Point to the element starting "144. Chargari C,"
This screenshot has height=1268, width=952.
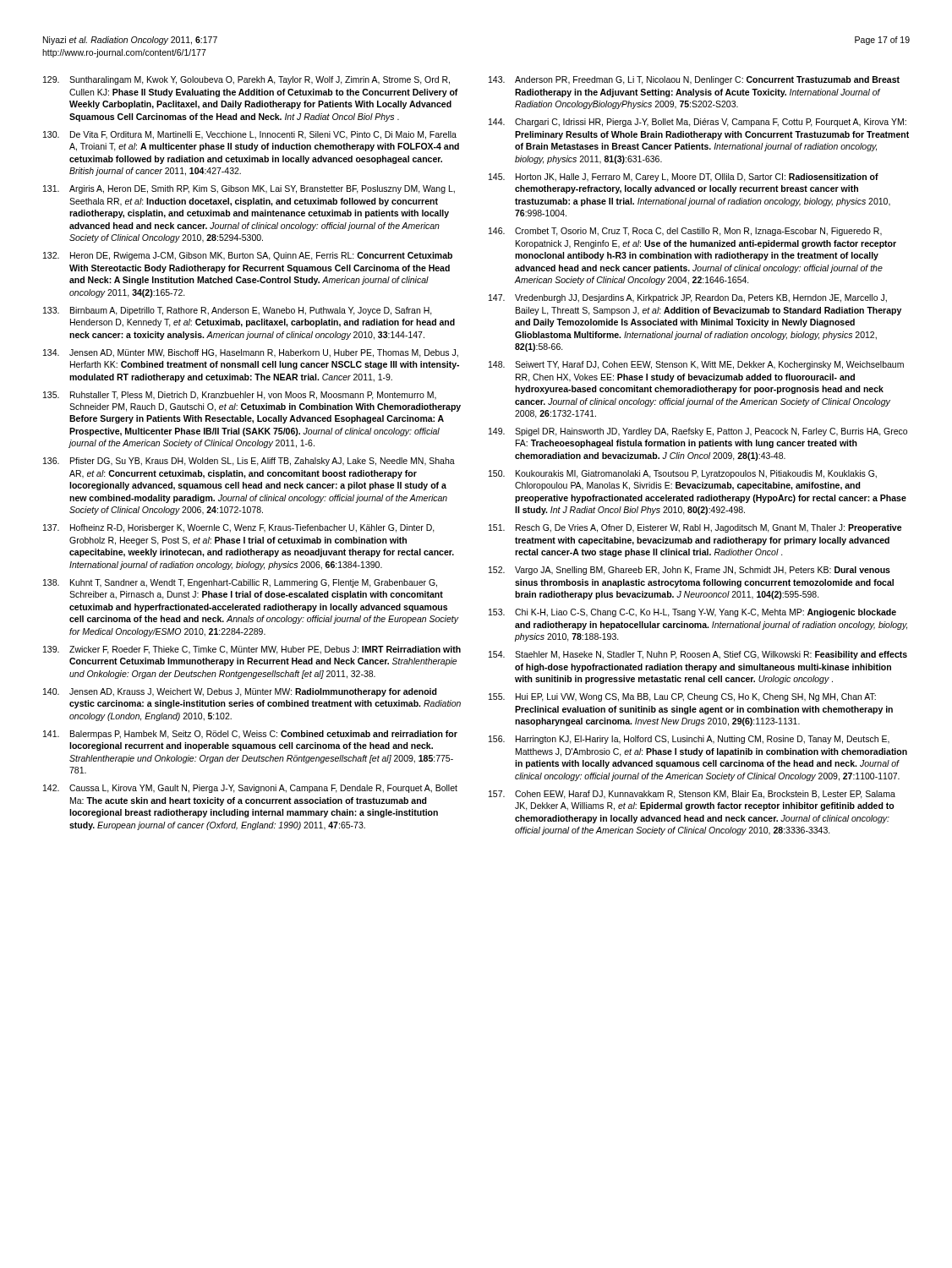click(699, 141)
